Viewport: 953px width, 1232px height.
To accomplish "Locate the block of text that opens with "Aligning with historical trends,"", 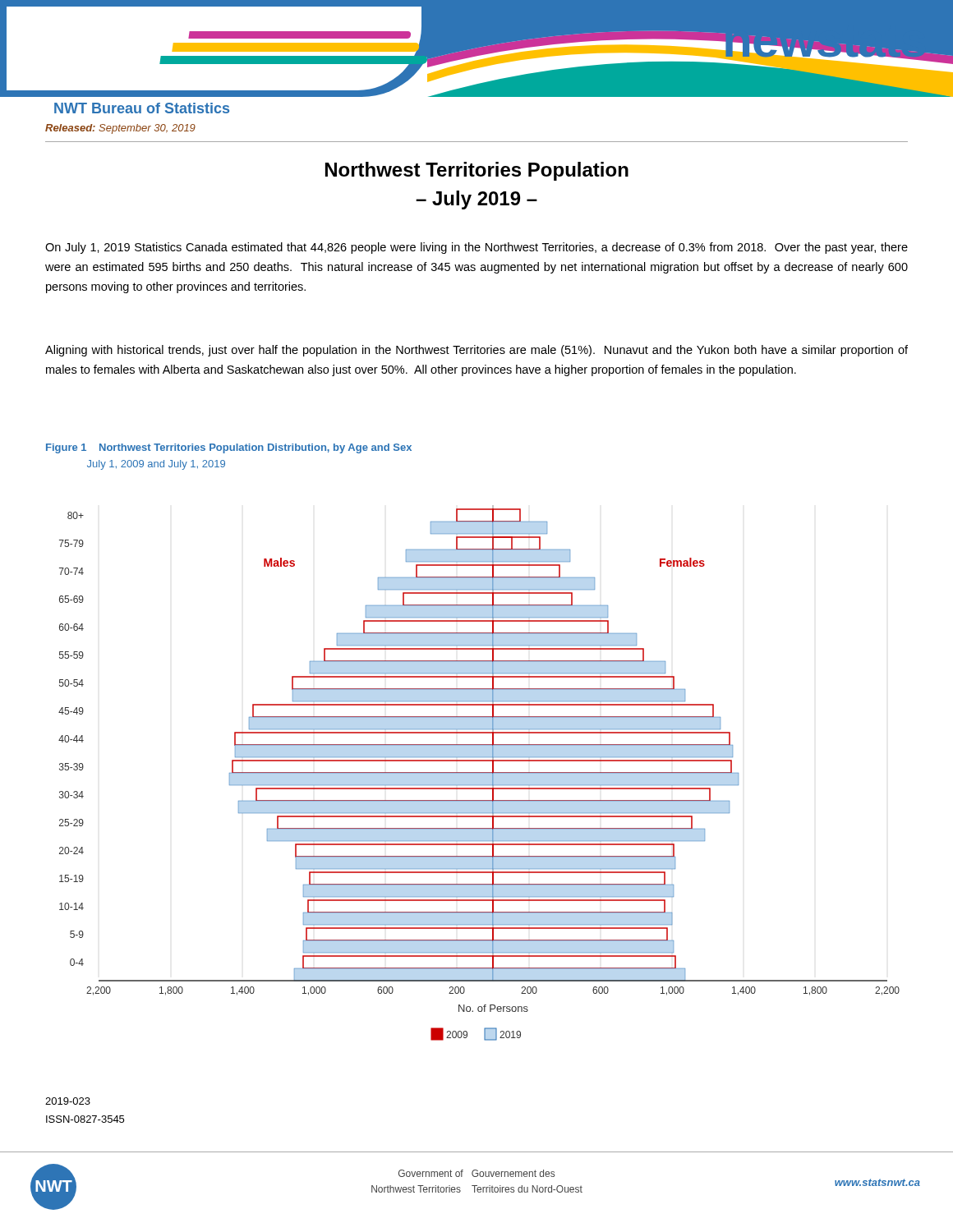I will pos(476,360).
